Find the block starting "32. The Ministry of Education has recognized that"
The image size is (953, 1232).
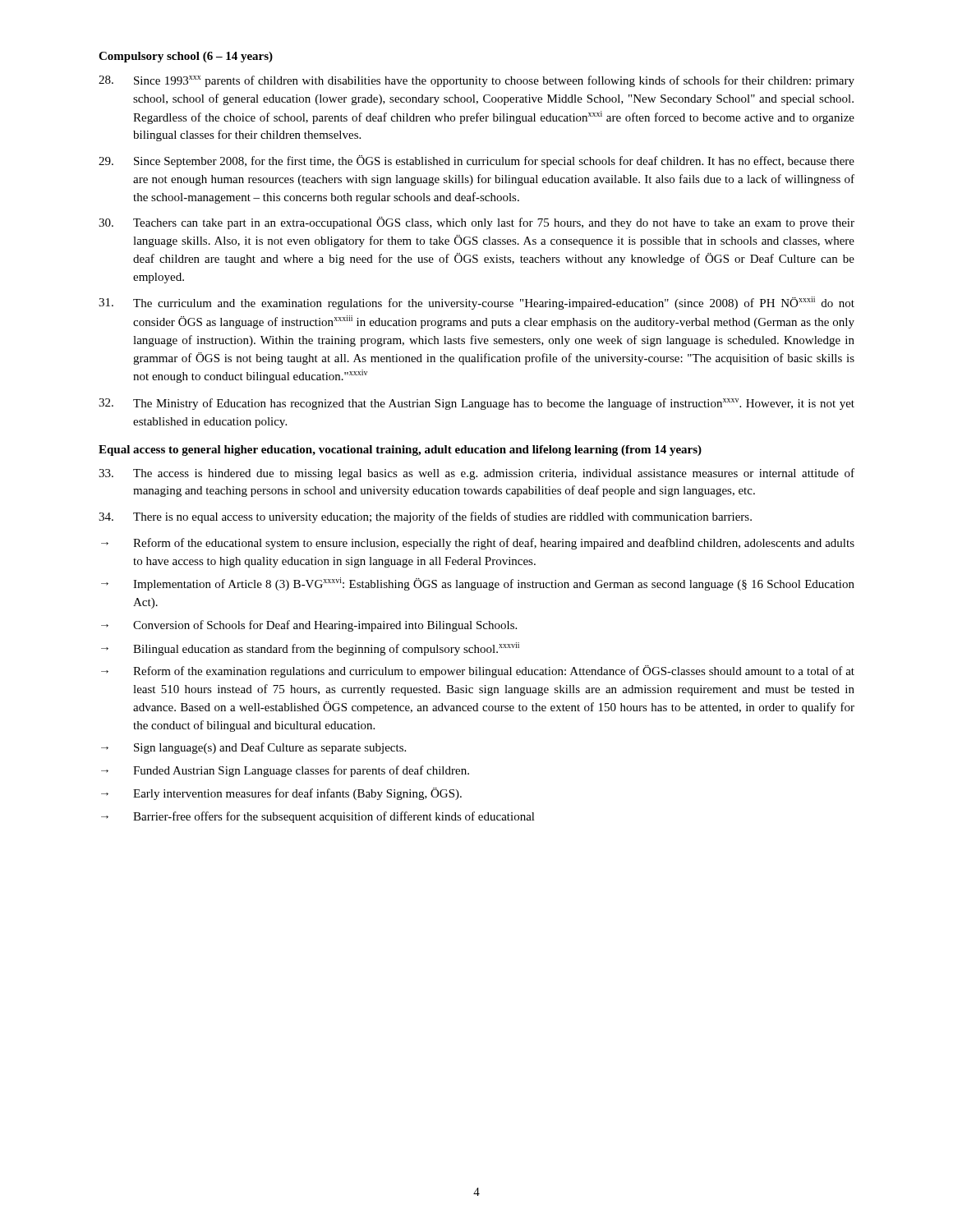pyautogui.click(x=476, y=413)
